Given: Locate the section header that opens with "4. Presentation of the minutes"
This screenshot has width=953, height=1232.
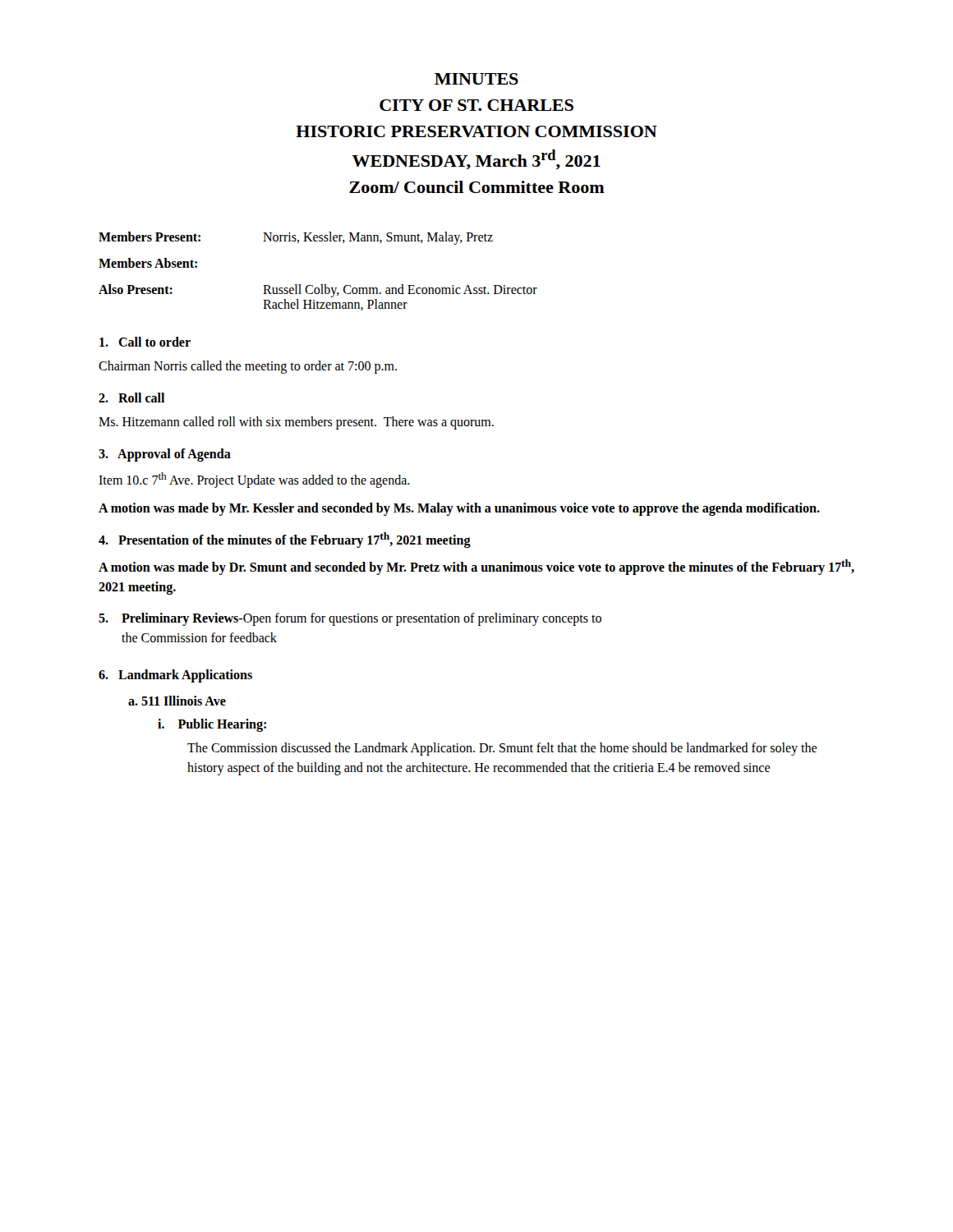Looking at the screenshot, I should 284,539.
